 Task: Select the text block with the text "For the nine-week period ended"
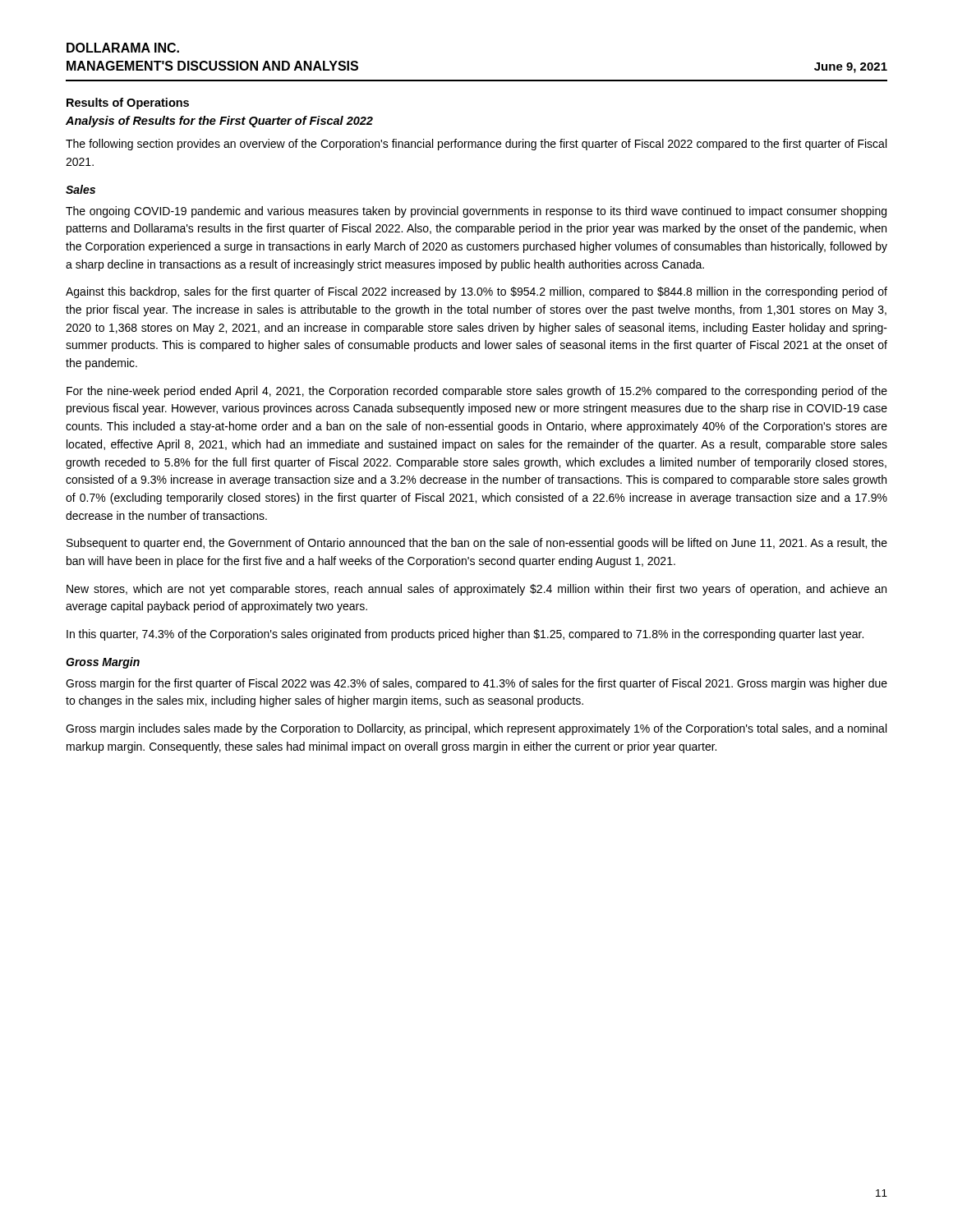(476, 453)
